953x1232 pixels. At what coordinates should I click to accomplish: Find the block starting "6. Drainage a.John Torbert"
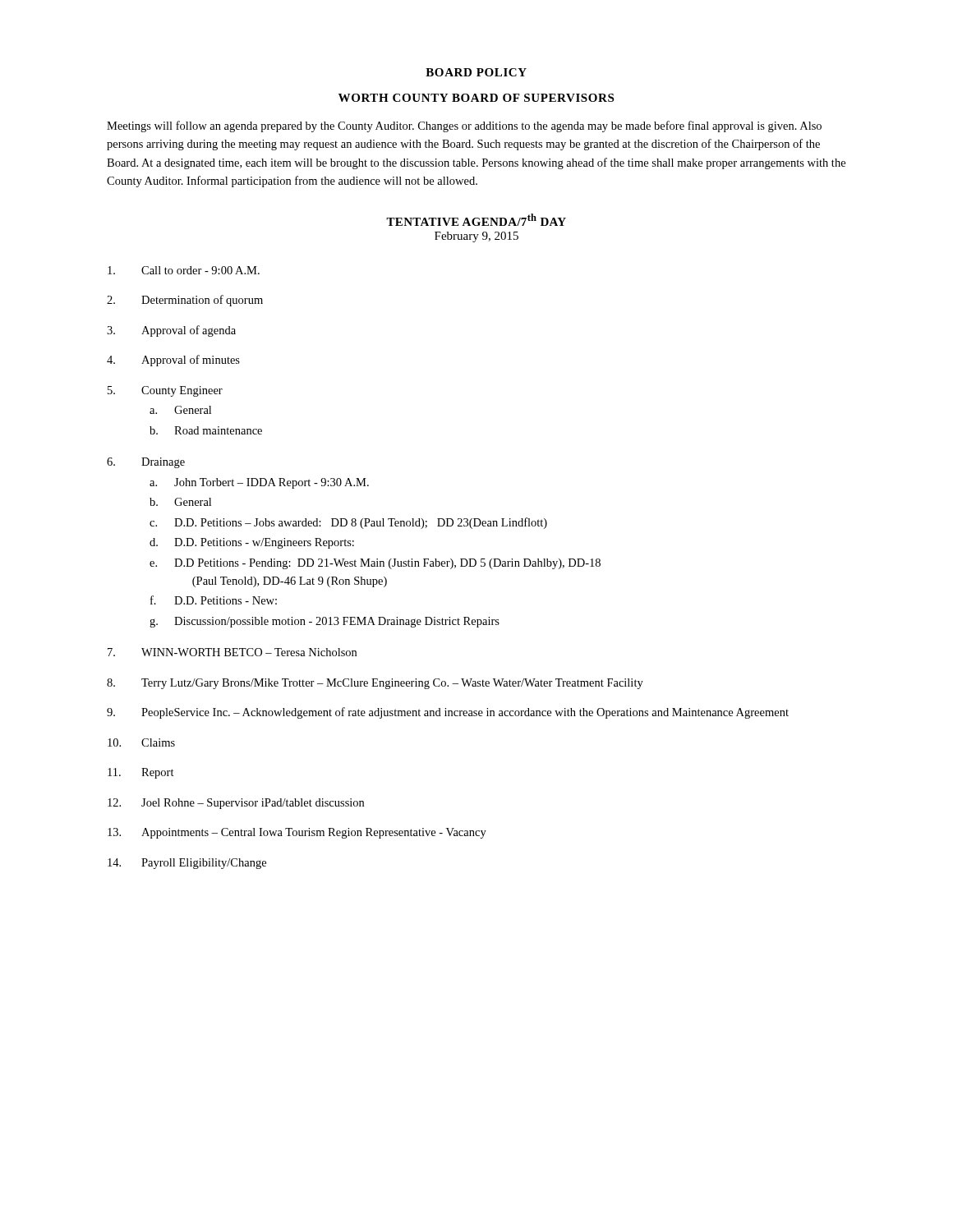(146, 463)
